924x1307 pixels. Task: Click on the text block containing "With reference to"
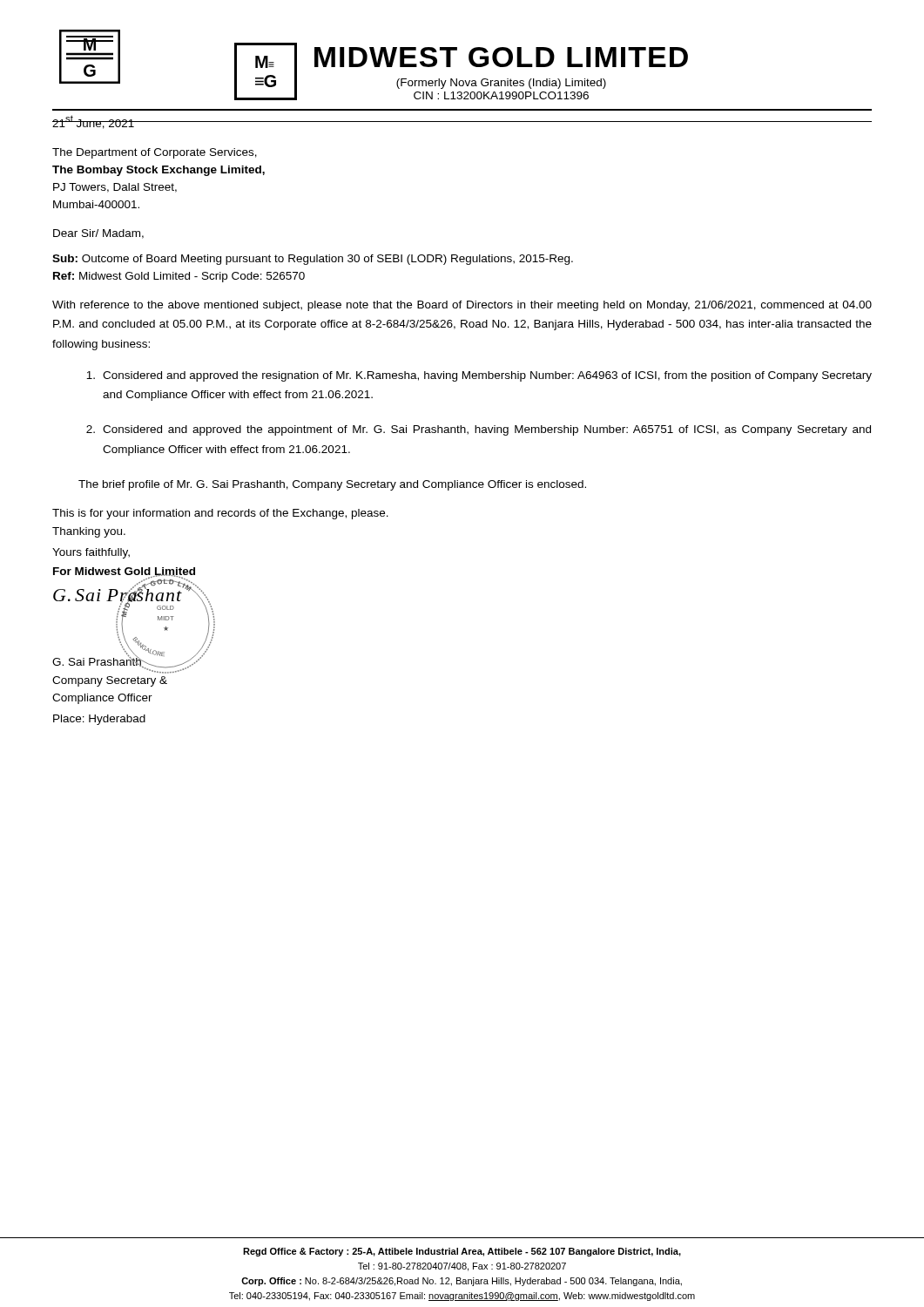(462, 324)
